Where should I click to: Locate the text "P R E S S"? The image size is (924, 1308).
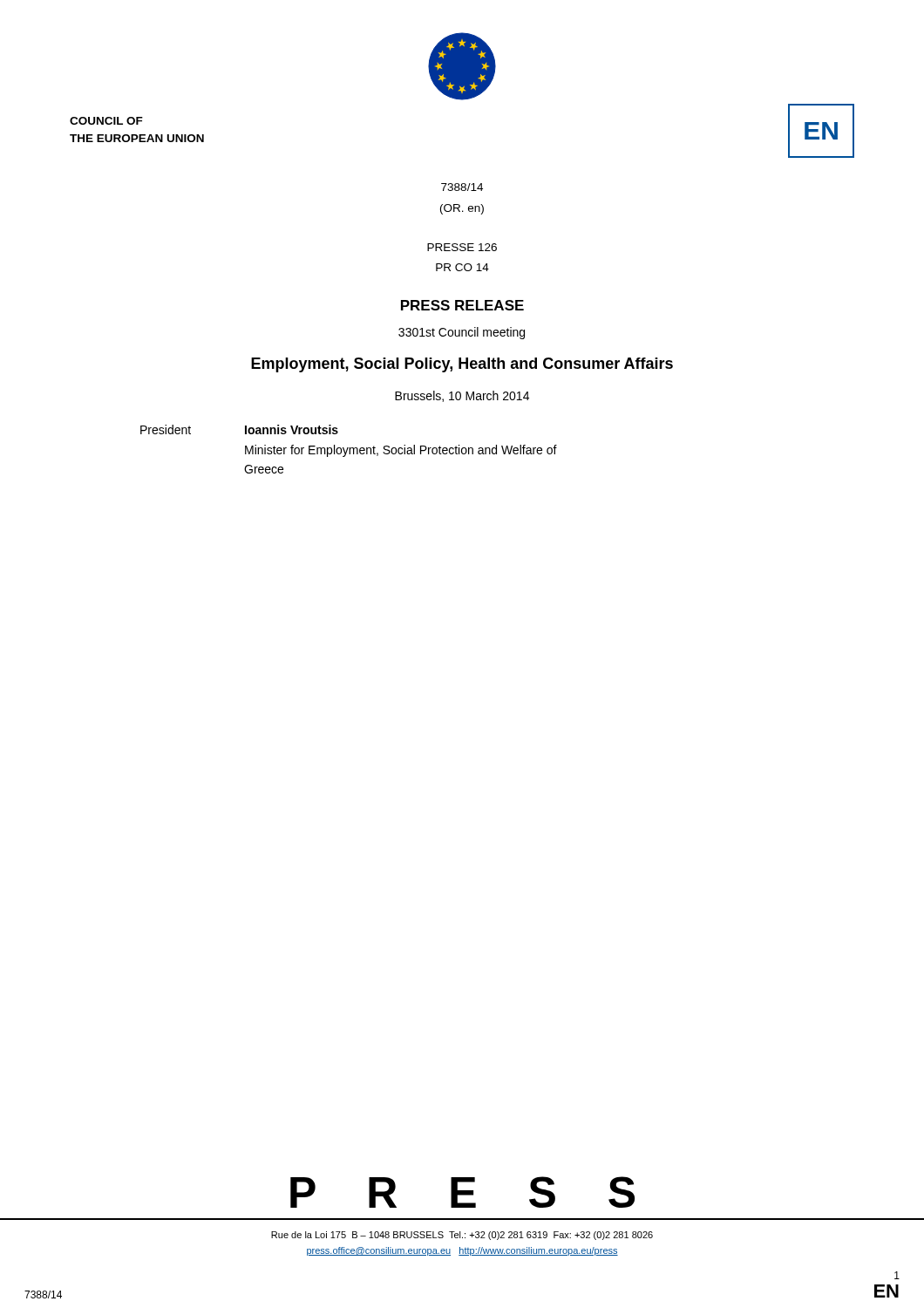click(x=472, y=1193)
